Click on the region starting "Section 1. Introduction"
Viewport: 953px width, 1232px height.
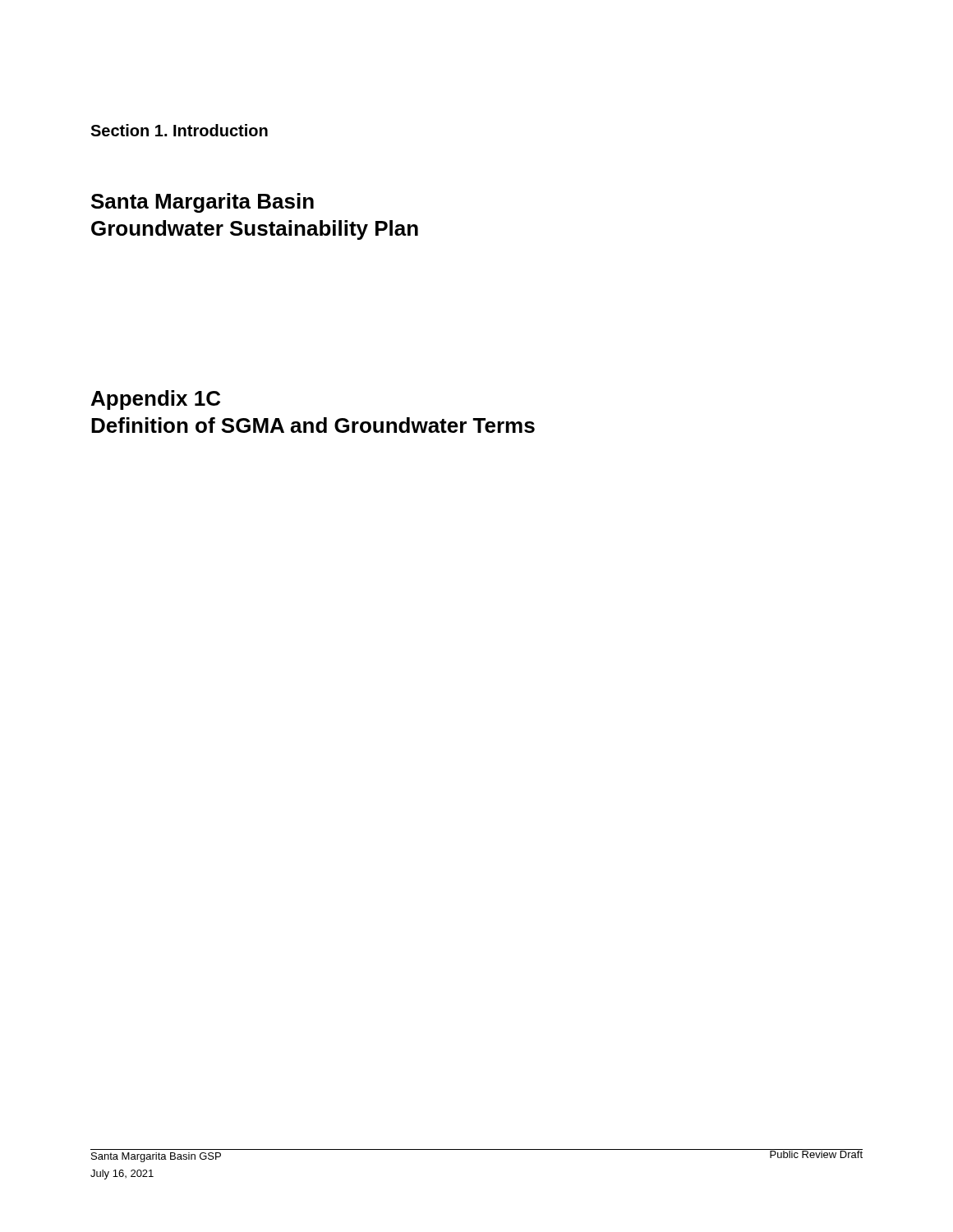click(179, 131)
